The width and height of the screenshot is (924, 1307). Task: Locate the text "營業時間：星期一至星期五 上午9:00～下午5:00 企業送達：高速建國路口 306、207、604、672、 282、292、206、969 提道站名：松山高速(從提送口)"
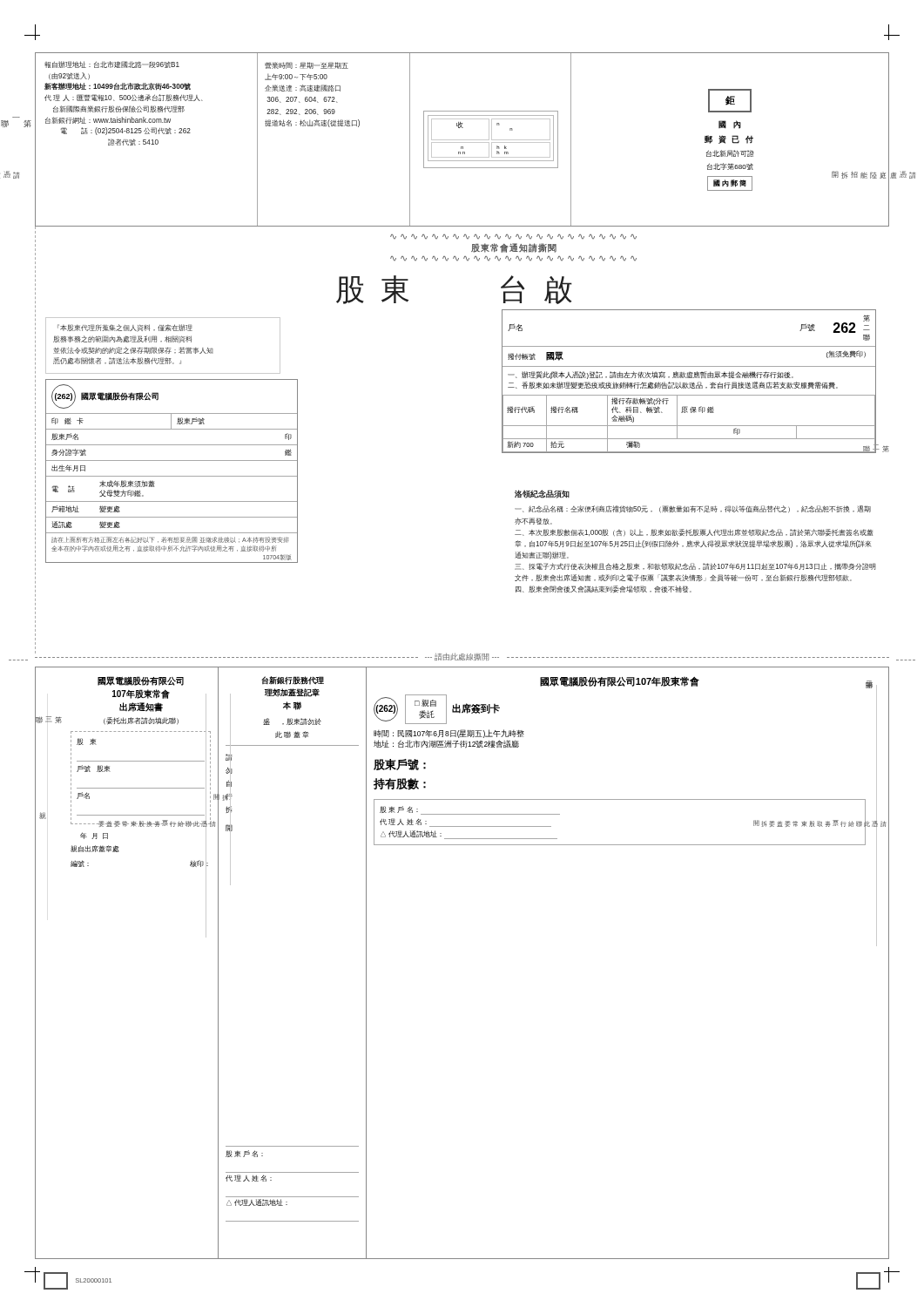coord(312,94)
